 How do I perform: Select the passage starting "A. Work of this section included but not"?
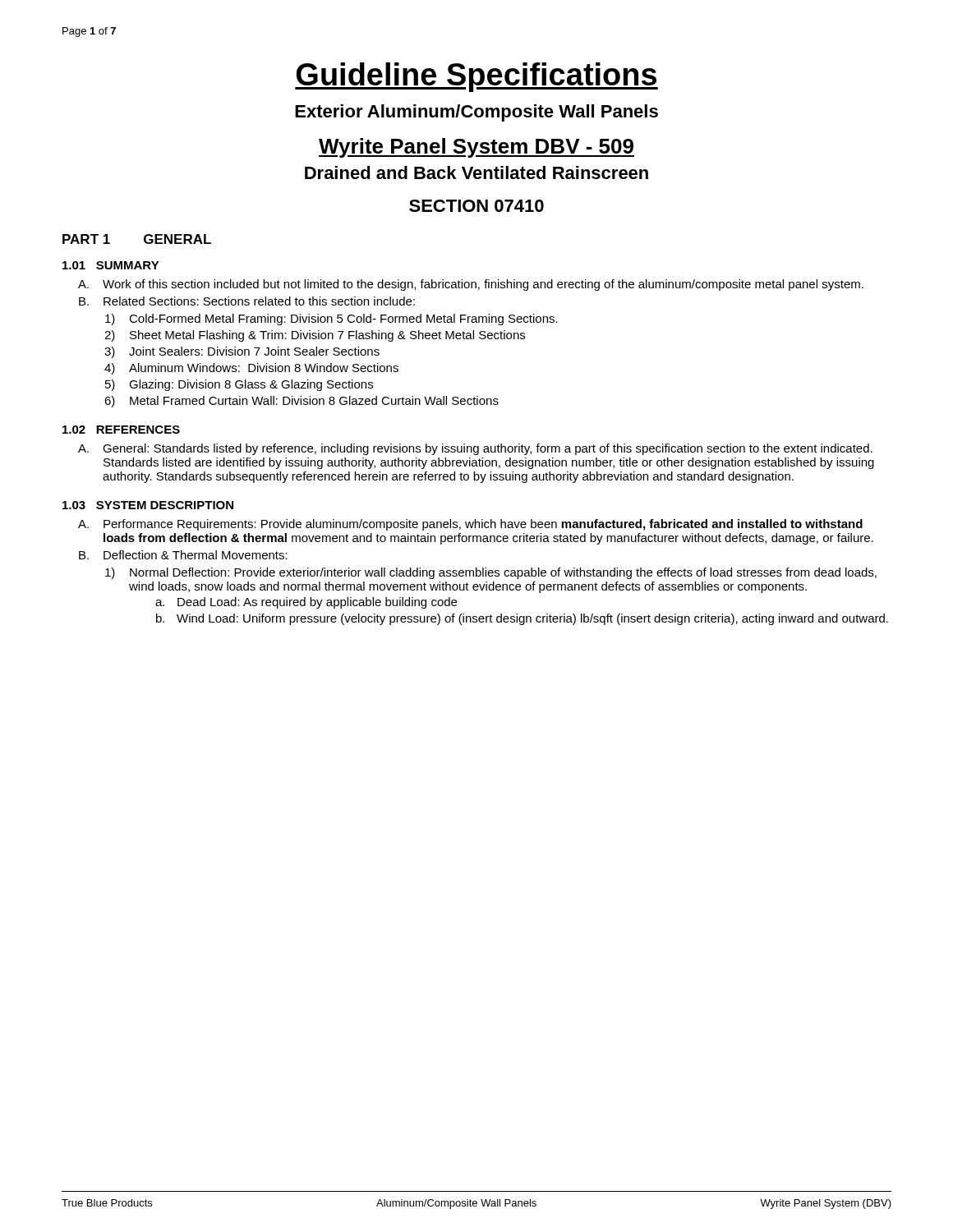click(485, 284)
